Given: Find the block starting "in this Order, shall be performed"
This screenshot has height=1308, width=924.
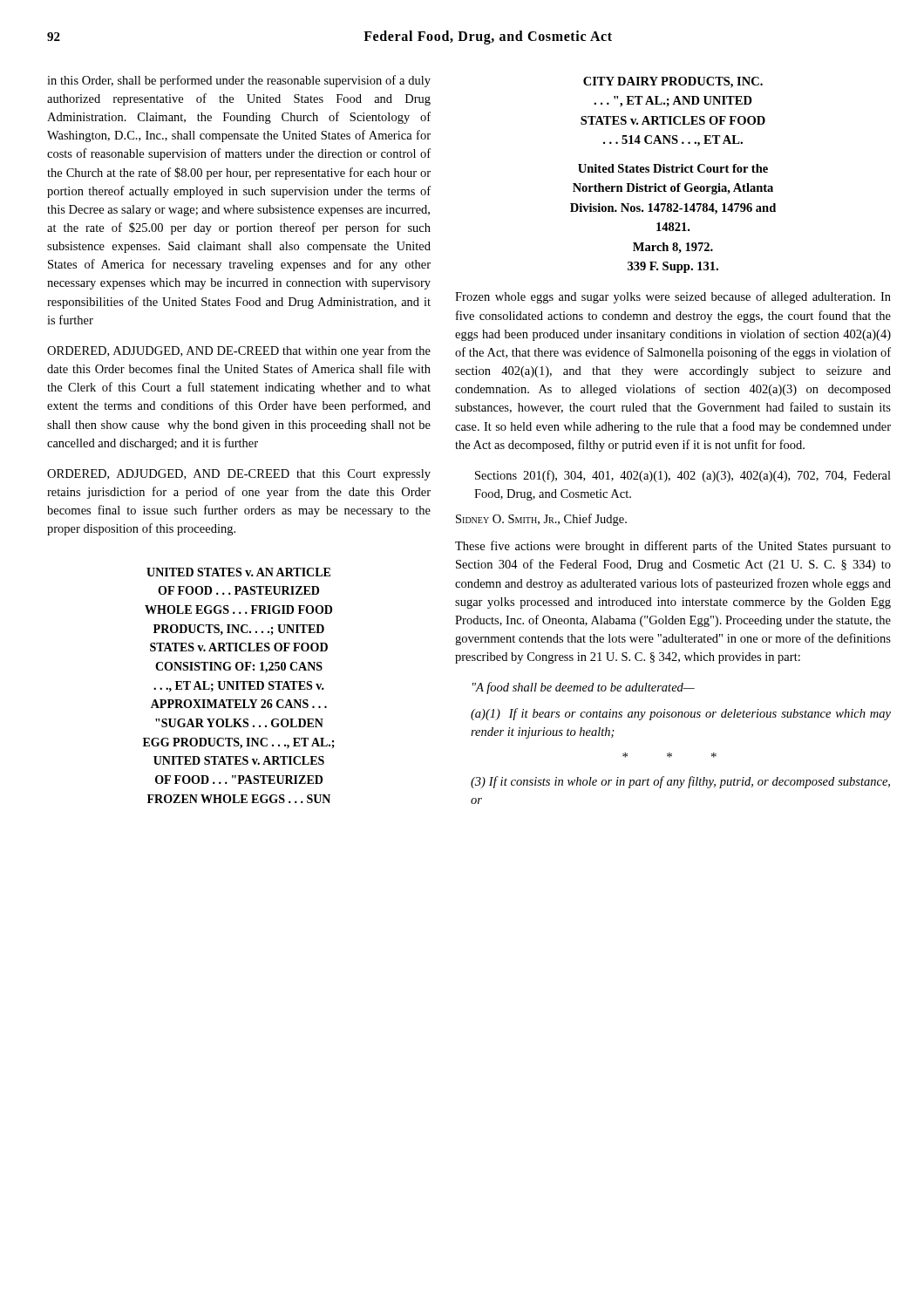Looking at the screenshot, I should tap(239, 200).
